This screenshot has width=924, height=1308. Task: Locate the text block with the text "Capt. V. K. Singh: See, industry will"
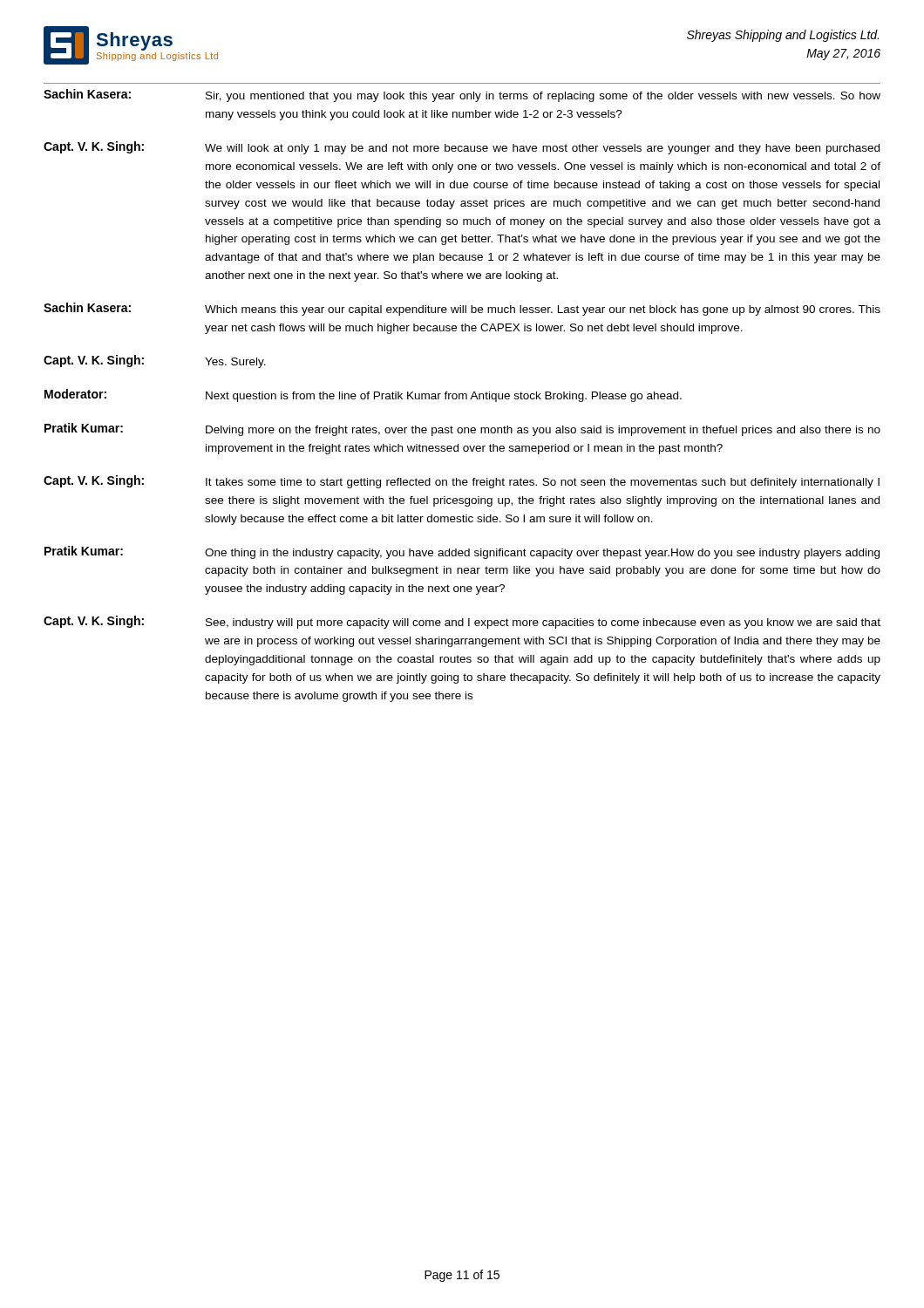pyautogui.click(x=462, y=660)
